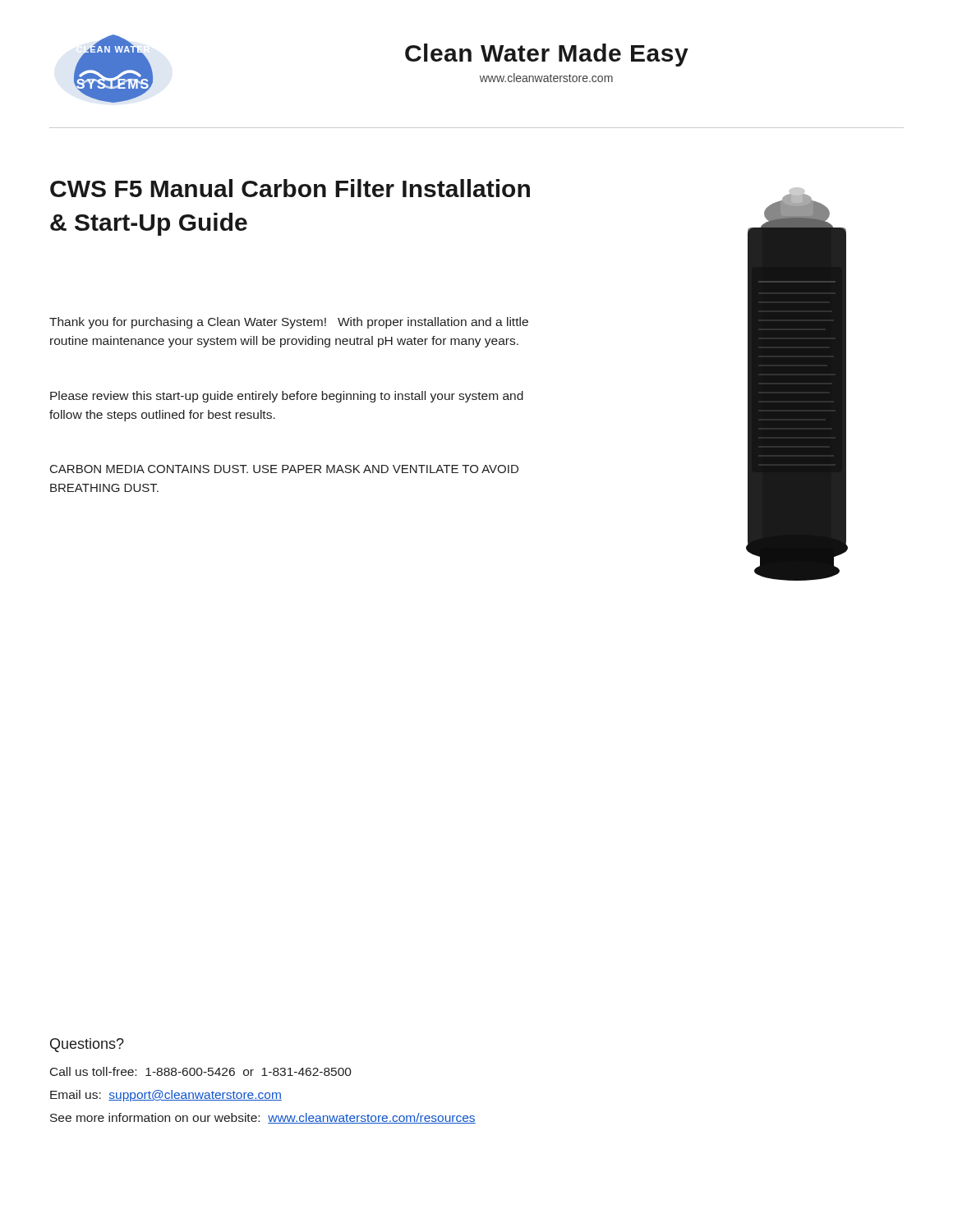The width and height of the screenshot is (953, 1232).
Task: Click on the passage starting "Thank you for purchasing a Clean Water System!"
Action: click(289, 331)
